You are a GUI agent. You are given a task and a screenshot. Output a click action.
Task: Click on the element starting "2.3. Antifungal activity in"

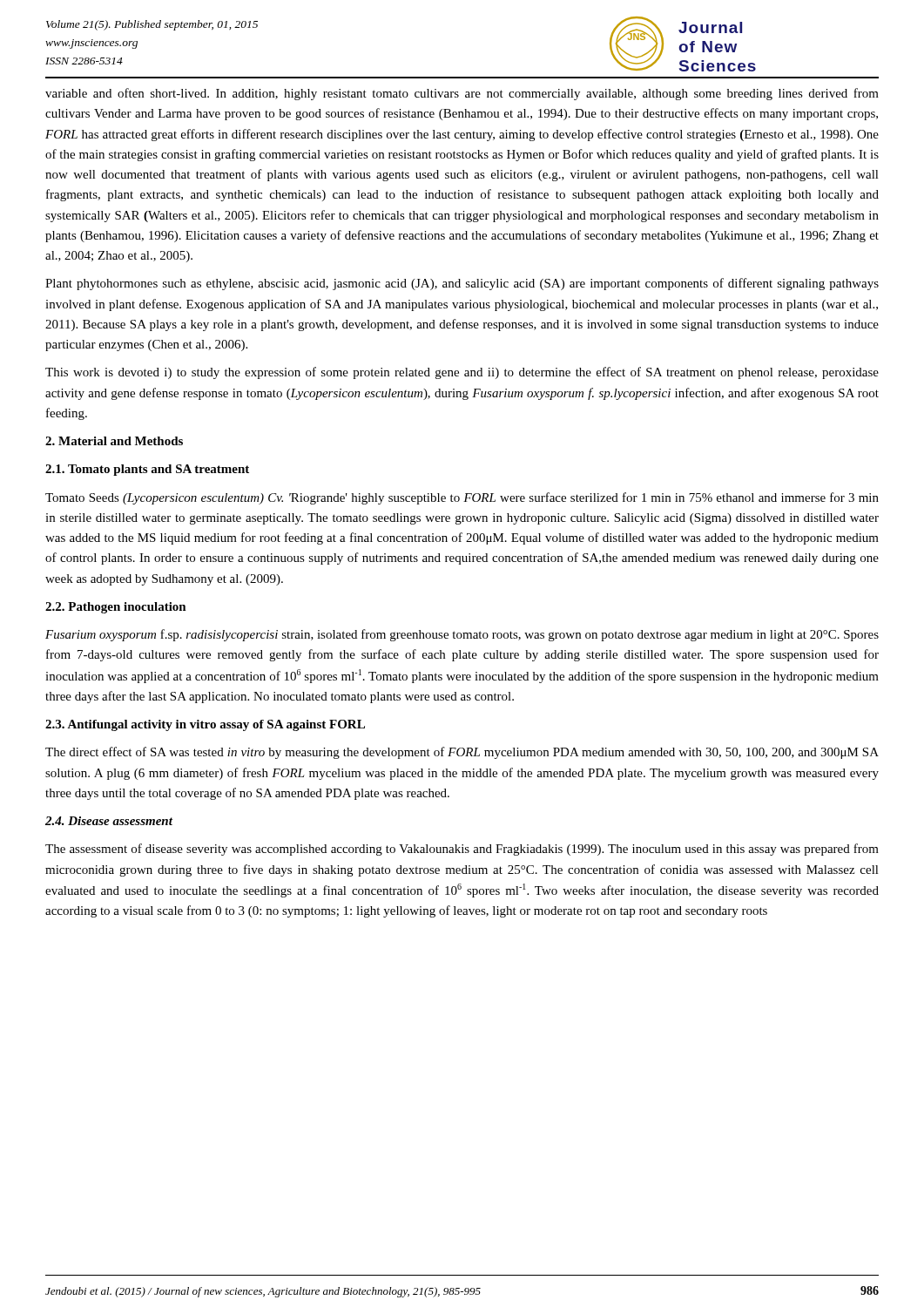pyautogui.click(x=205, y=725)
